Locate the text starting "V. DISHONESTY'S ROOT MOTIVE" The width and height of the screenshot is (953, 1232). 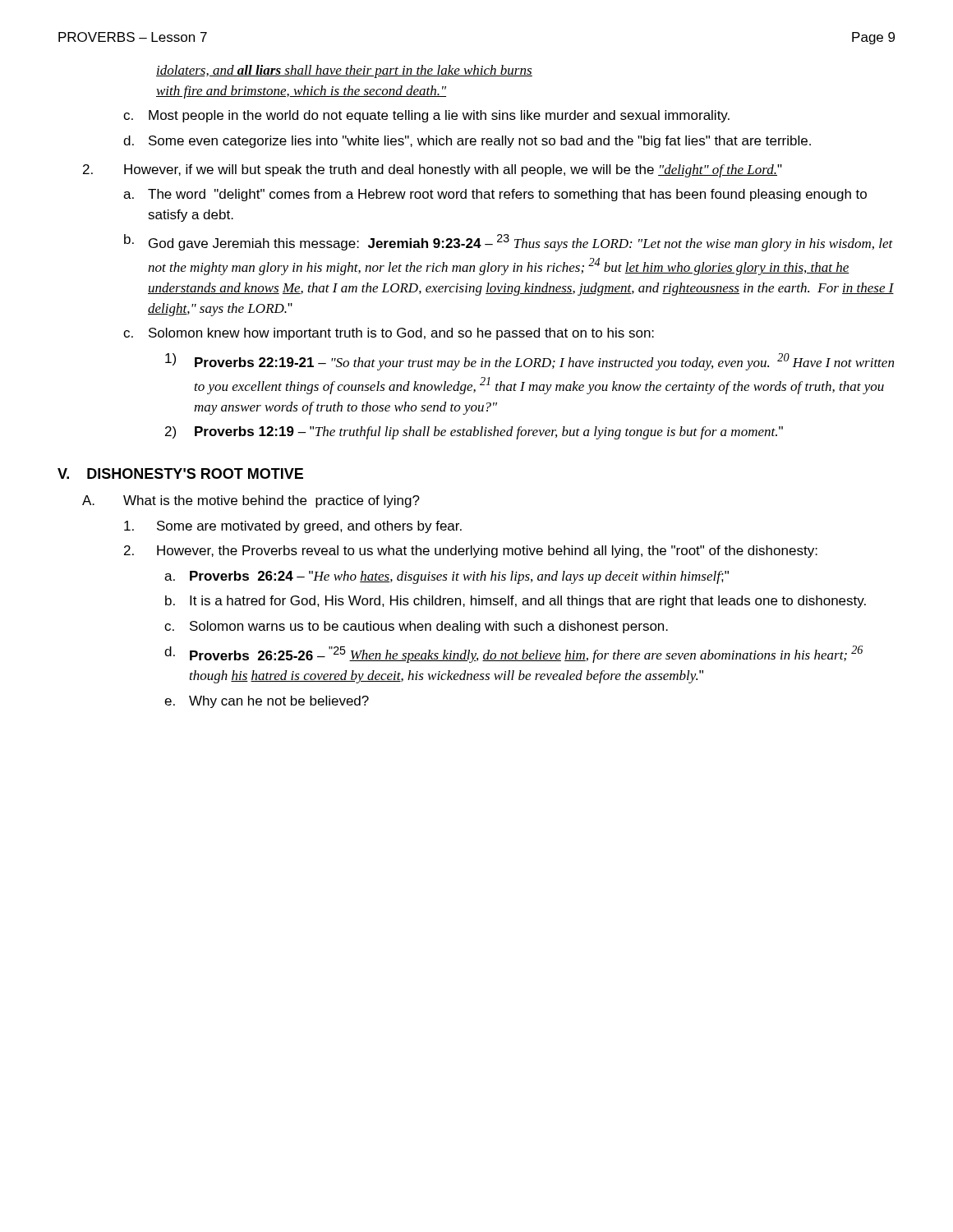(181, 474)
